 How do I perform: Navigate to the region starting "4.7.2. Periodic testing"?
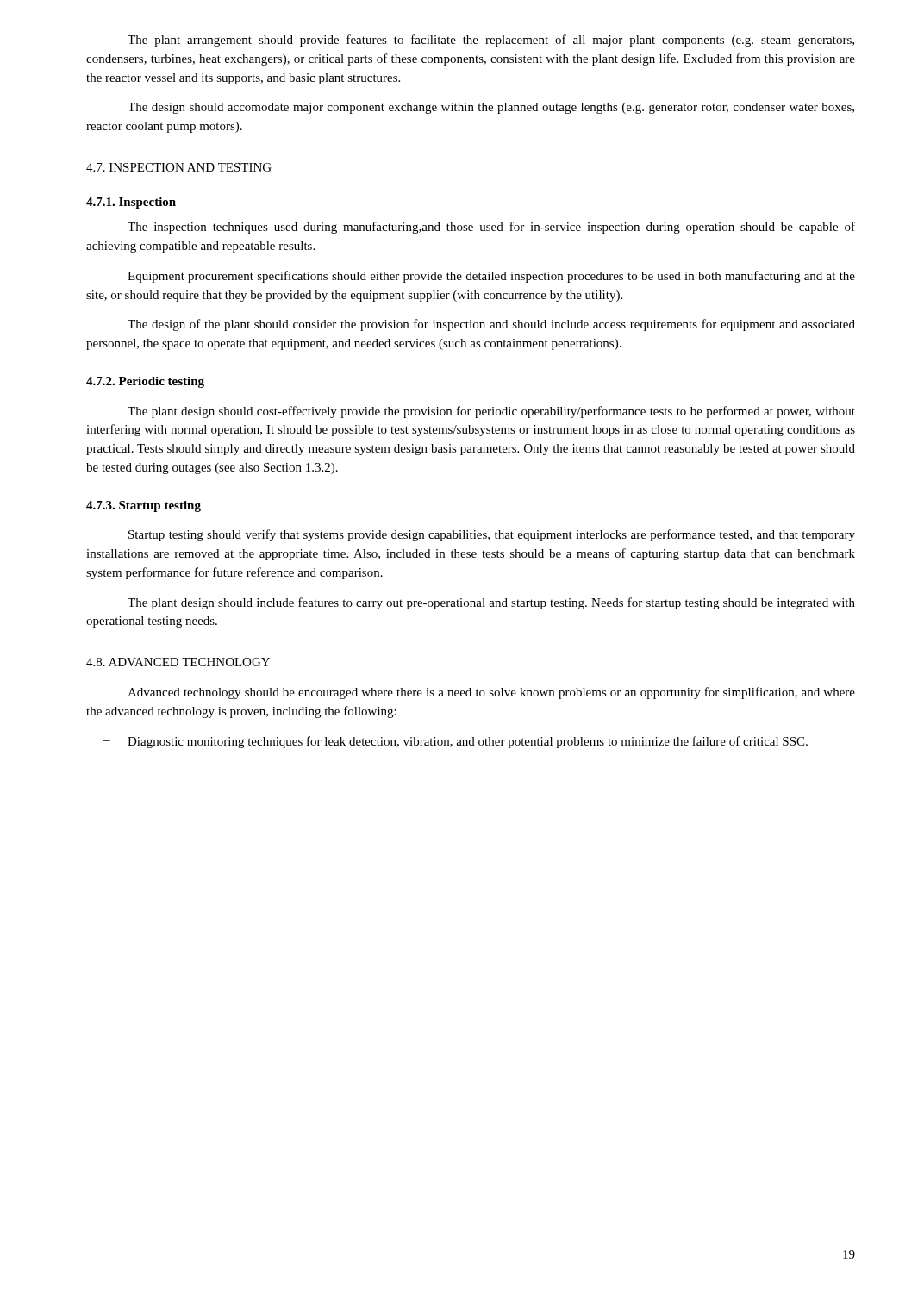(145, 382)
